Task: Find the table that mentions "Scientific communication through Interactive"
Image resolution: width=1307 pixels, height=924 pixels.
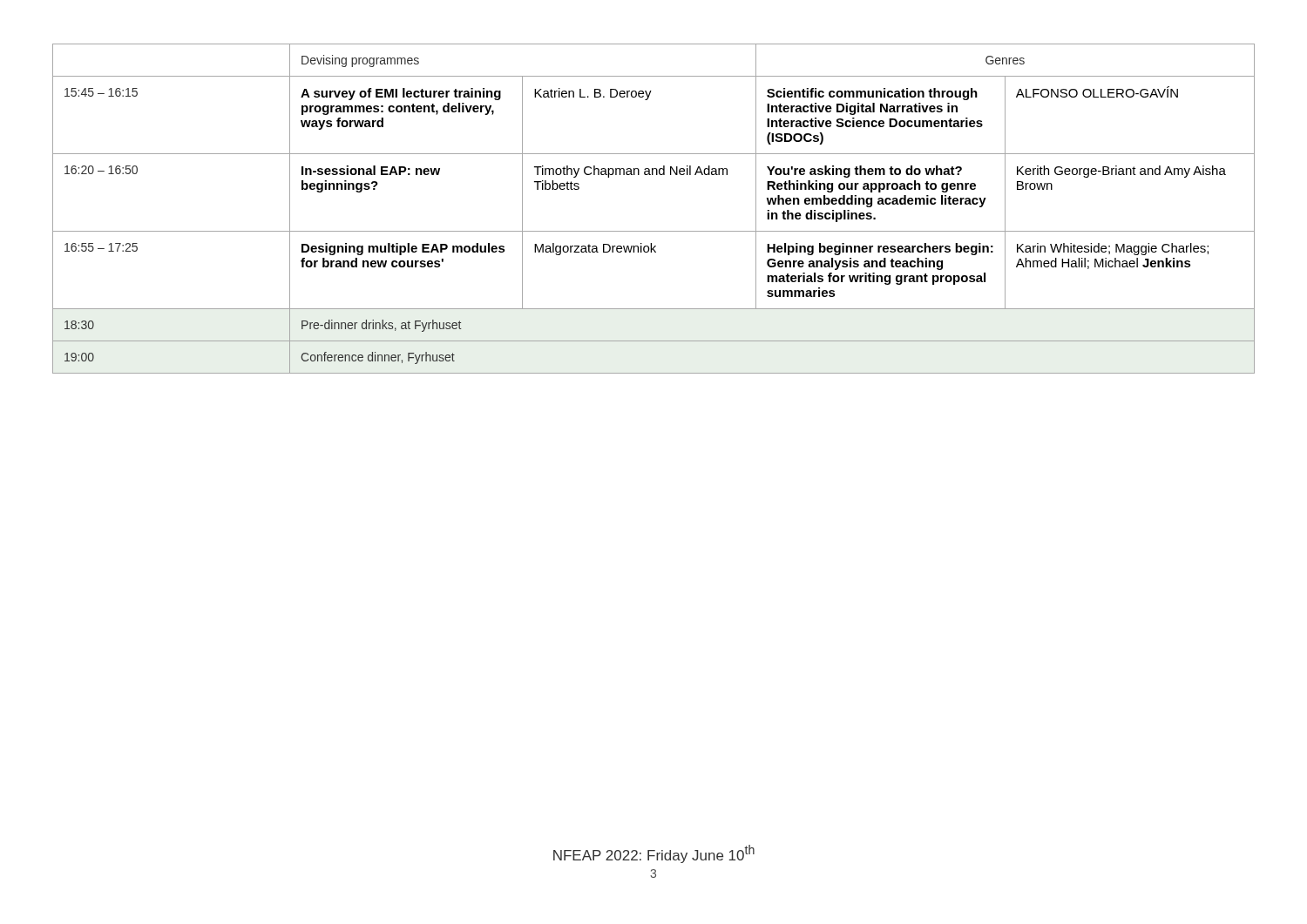Action: [x=654, y=209]
